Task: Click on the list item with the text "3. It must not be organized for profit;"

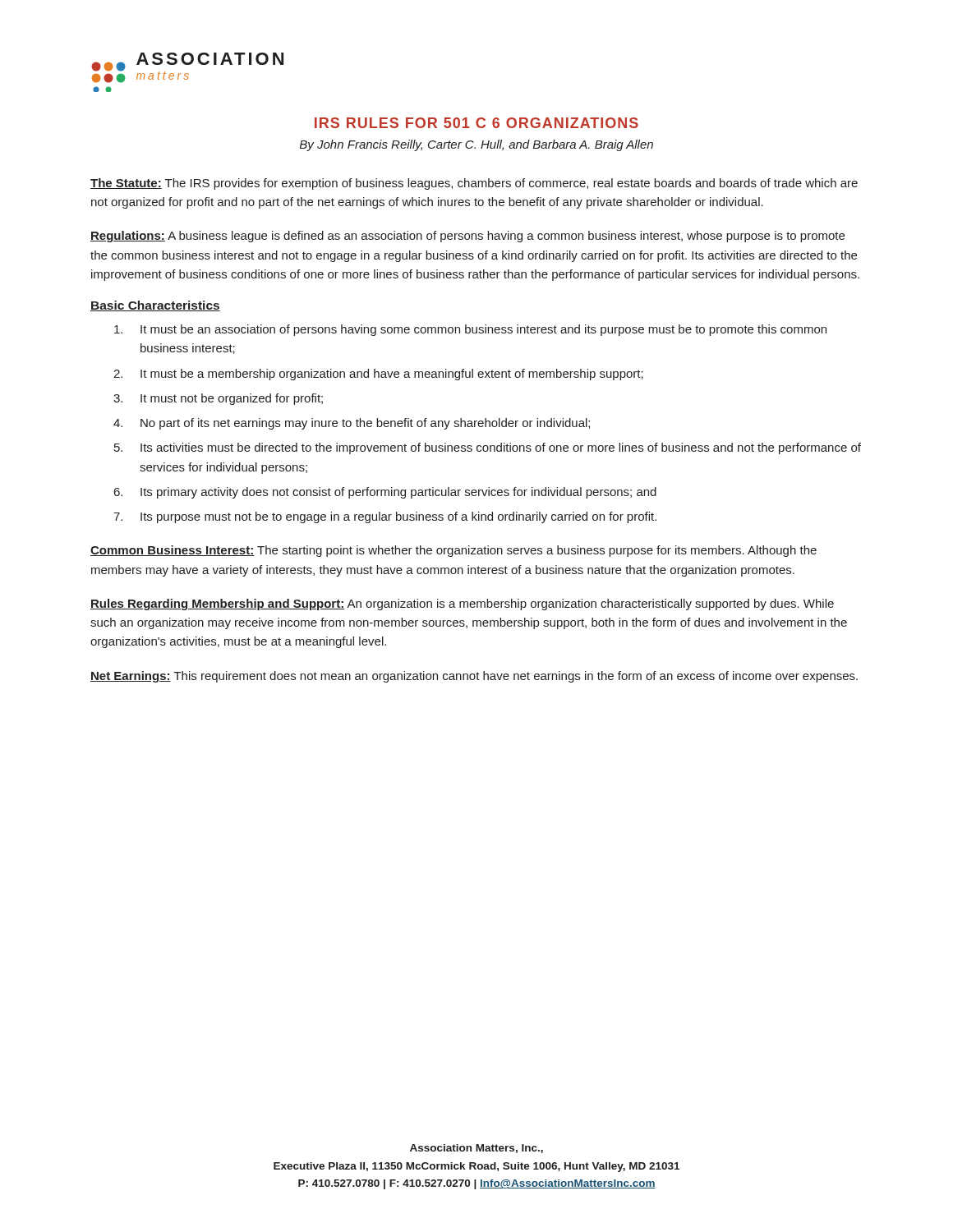Action: tap(218, 399)
